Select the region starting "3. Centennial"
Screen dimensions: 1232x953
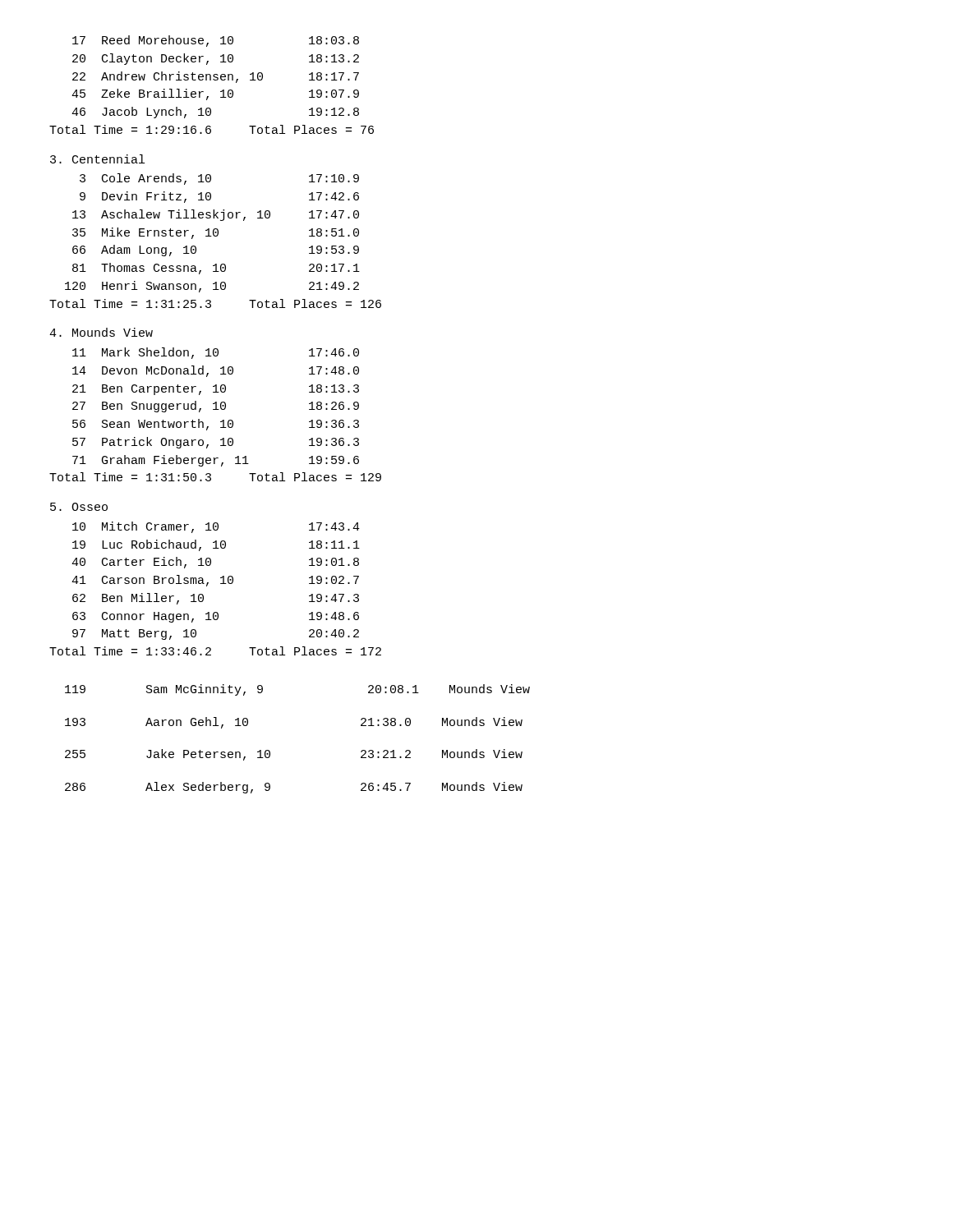point(97,159)
